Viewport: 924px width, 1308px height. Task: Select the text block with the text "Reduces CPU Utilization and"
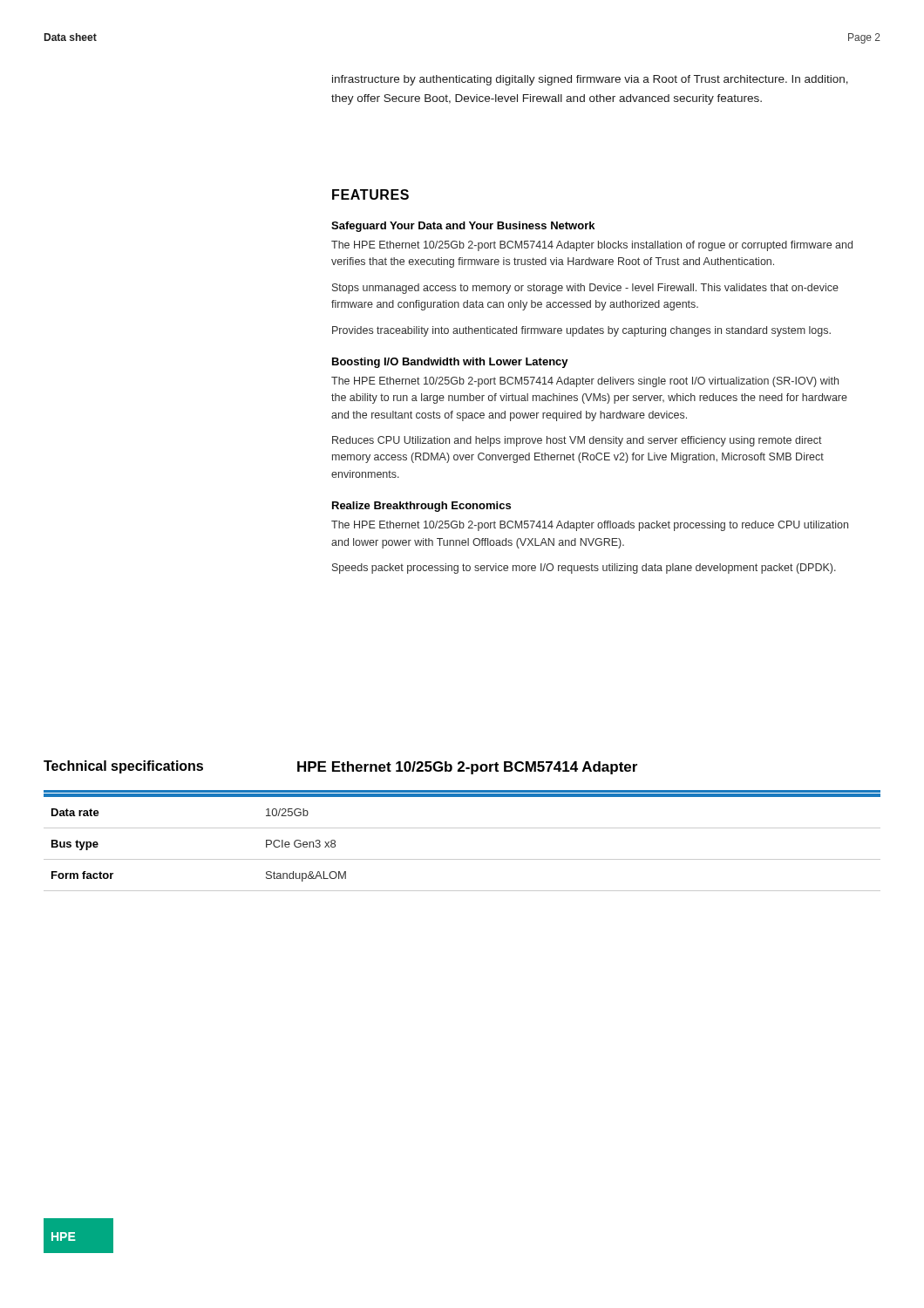pos(577,457)
